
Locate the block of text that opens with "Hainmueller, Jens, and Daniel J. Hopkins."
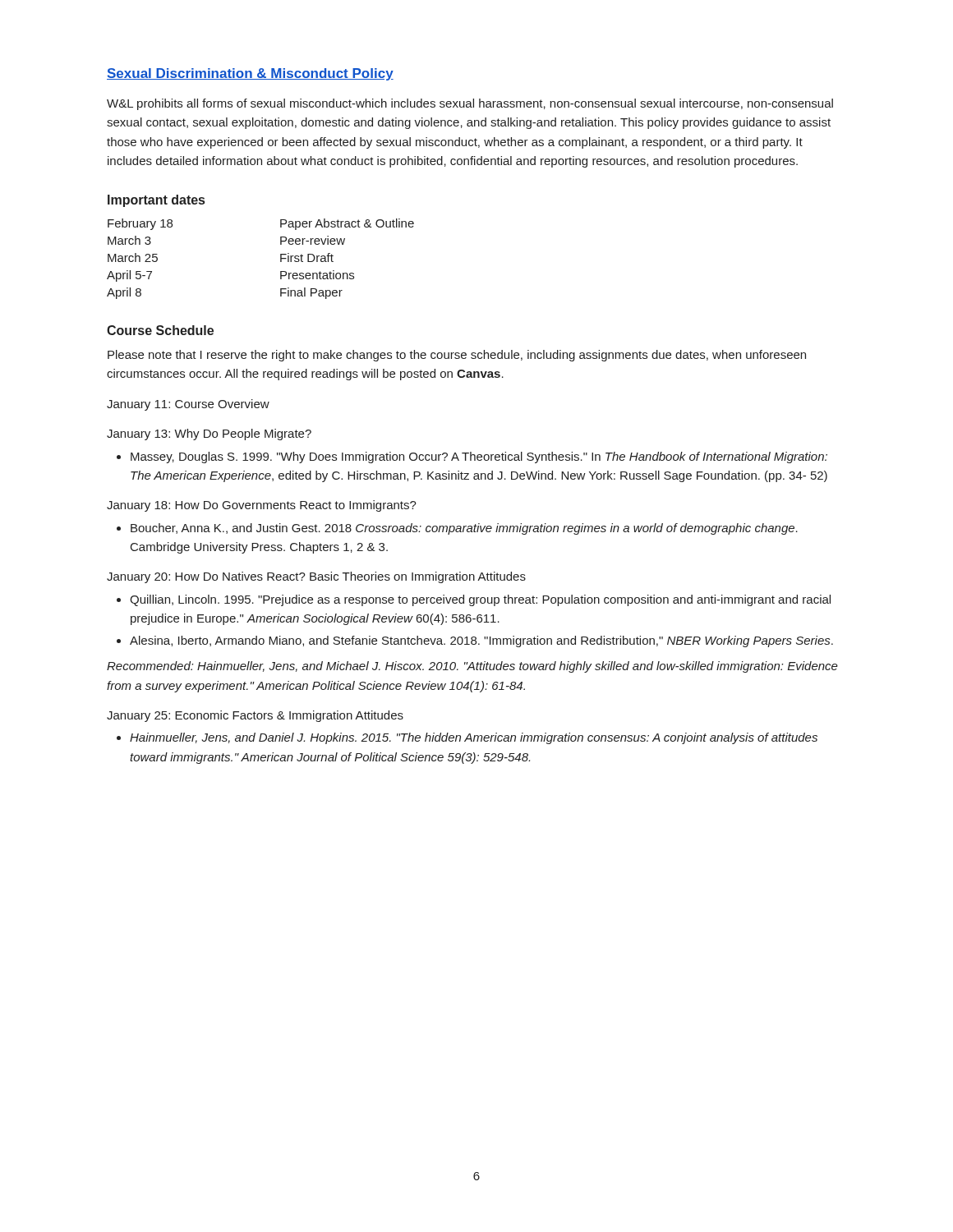pos(474,747)
